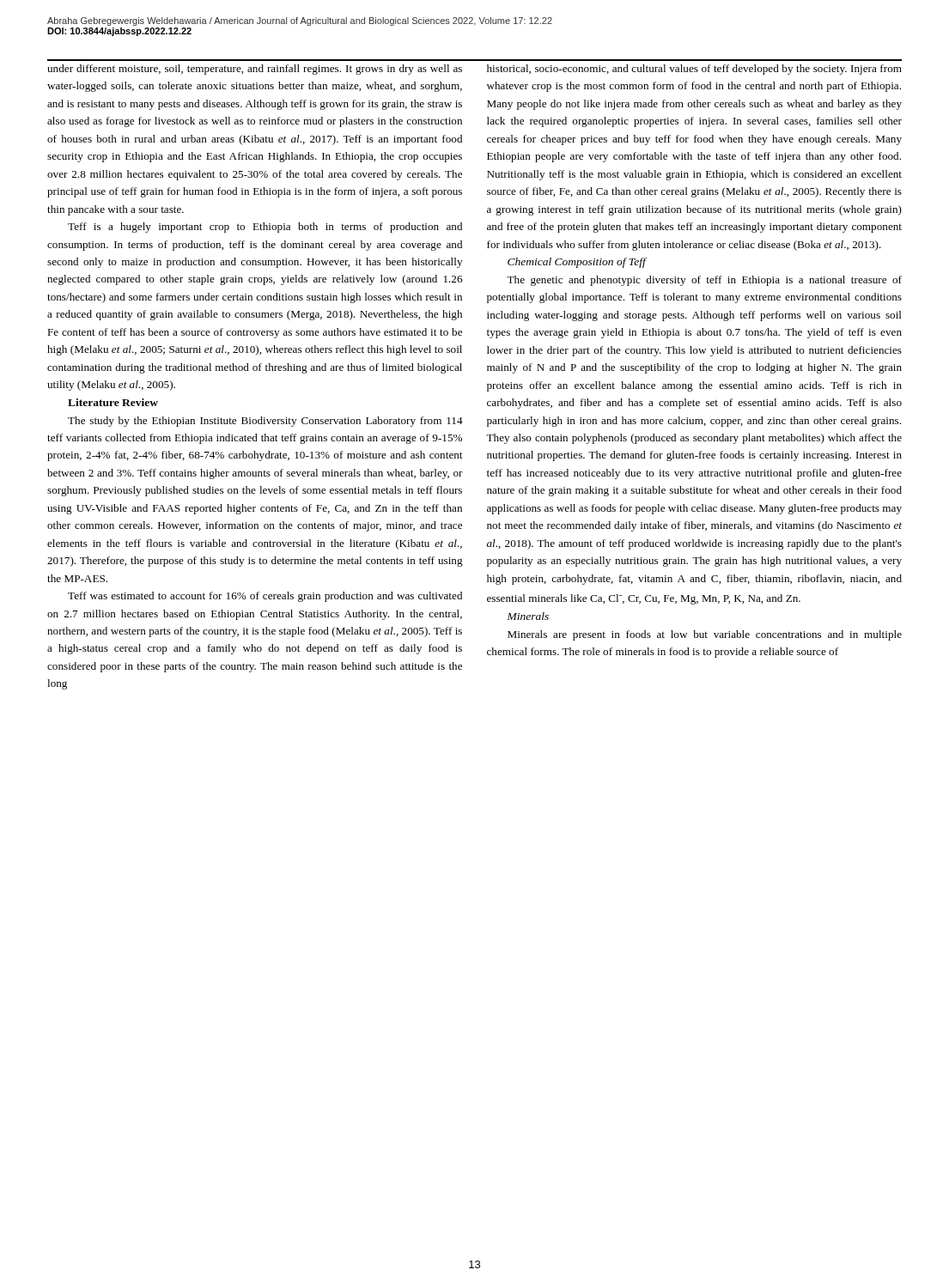The image size is (949, 1288).
Task: Navigate to the block starting "The genetic and phenotypic diversity of teff"
Action: [694, 440]
